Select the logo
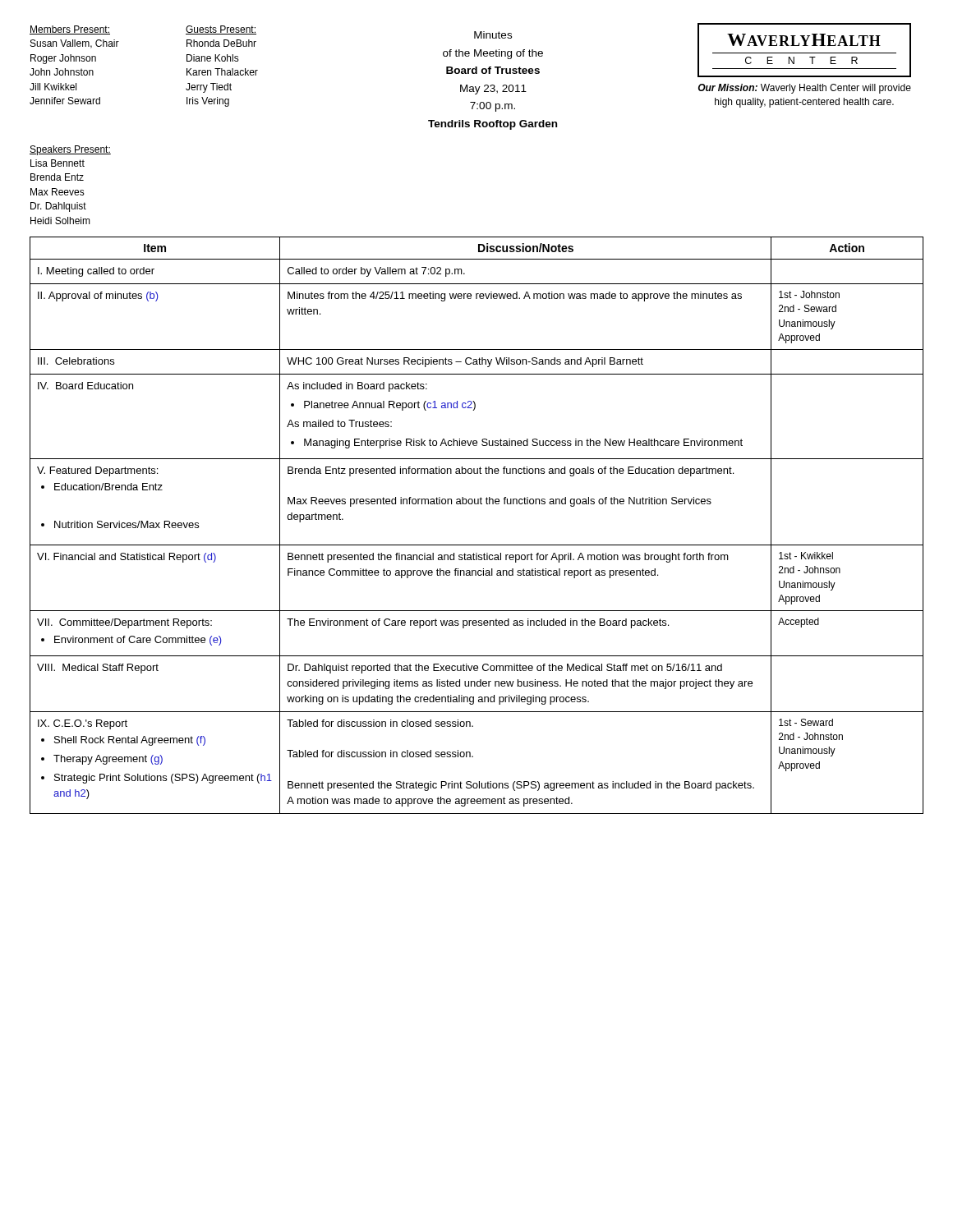 click(804, 66)
